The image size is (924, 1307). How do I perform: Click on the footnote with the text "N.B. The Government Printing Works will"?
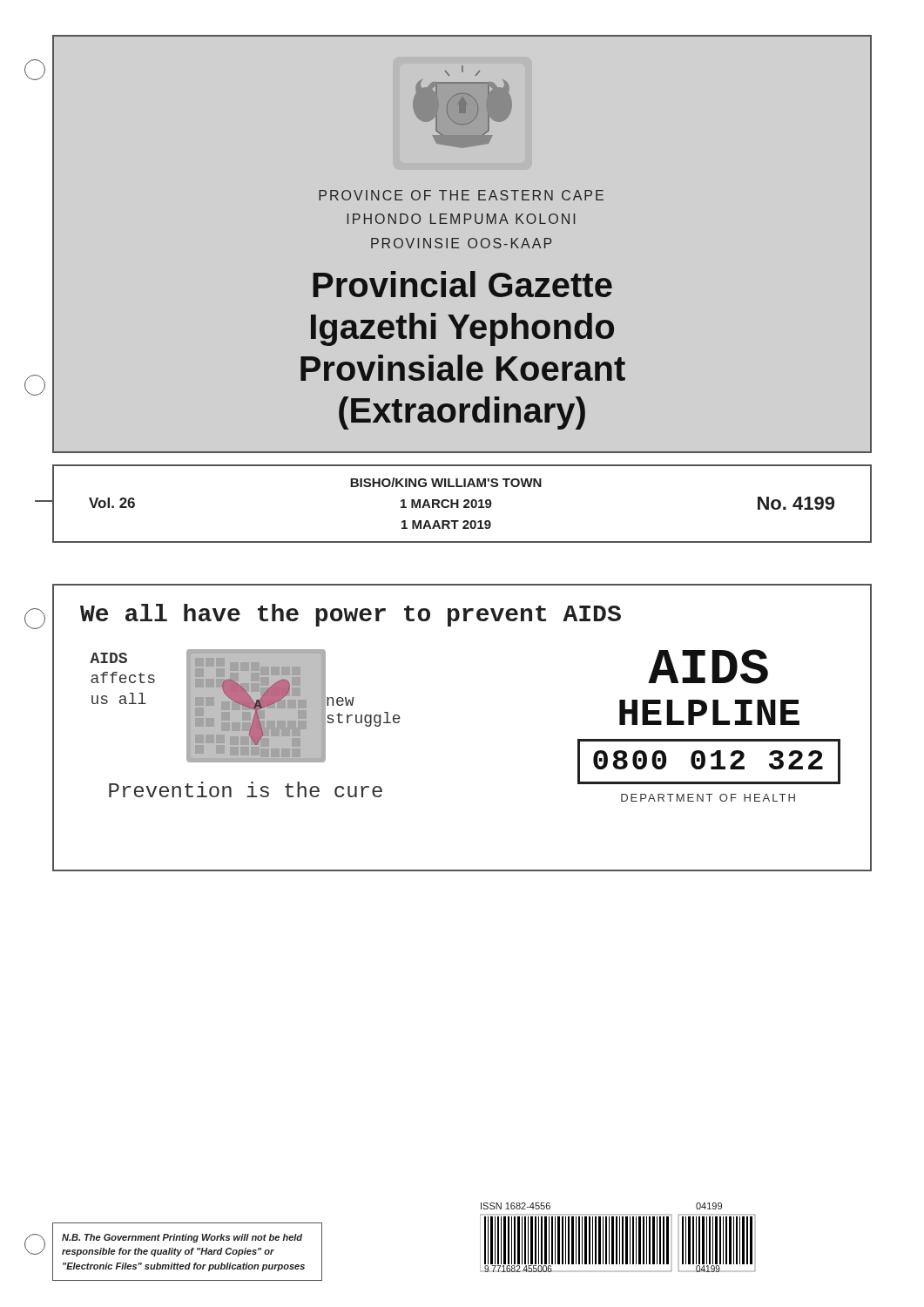tap(183, 1251)
